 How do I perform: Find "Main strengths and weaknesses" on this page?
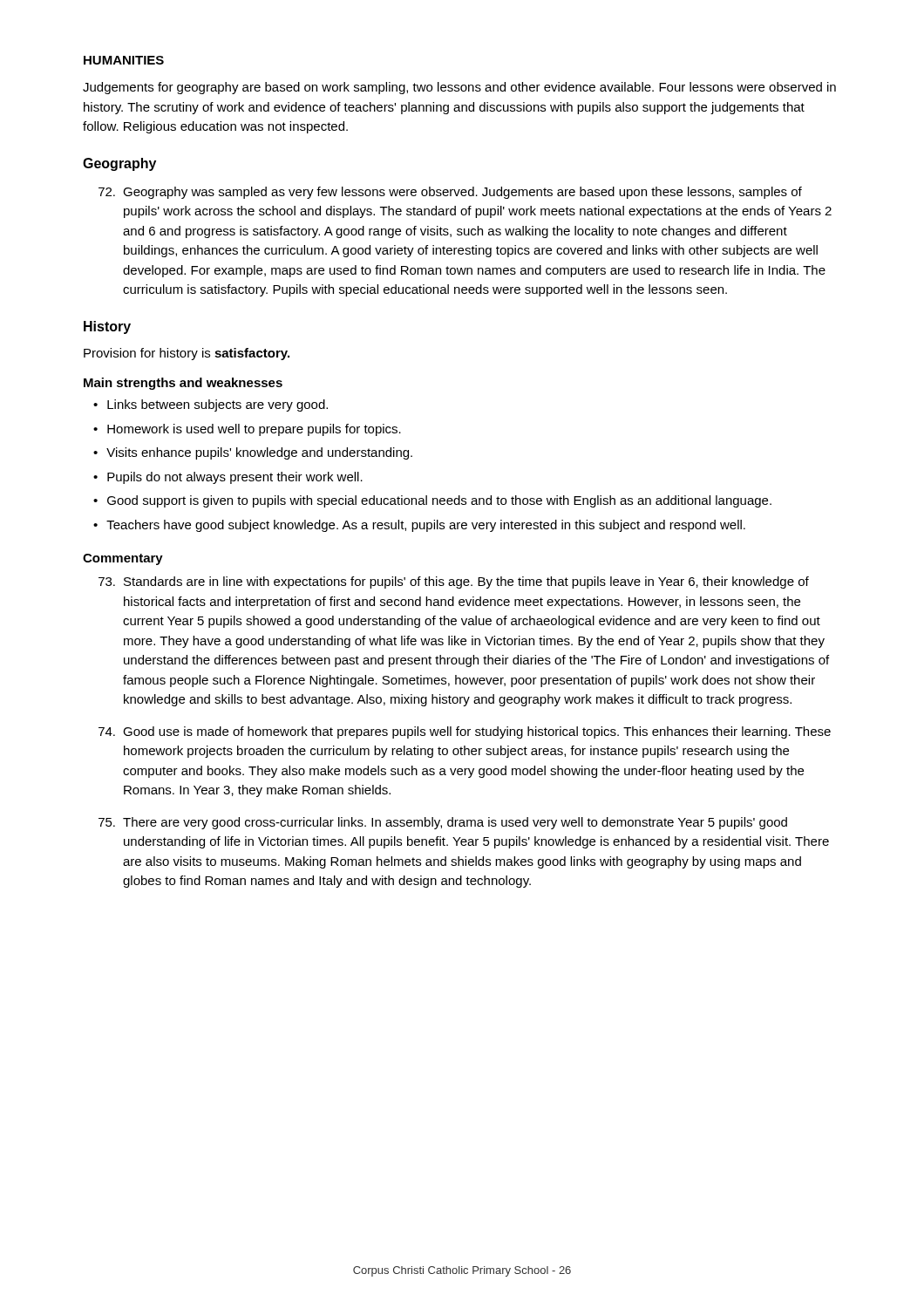pos(183,382)
